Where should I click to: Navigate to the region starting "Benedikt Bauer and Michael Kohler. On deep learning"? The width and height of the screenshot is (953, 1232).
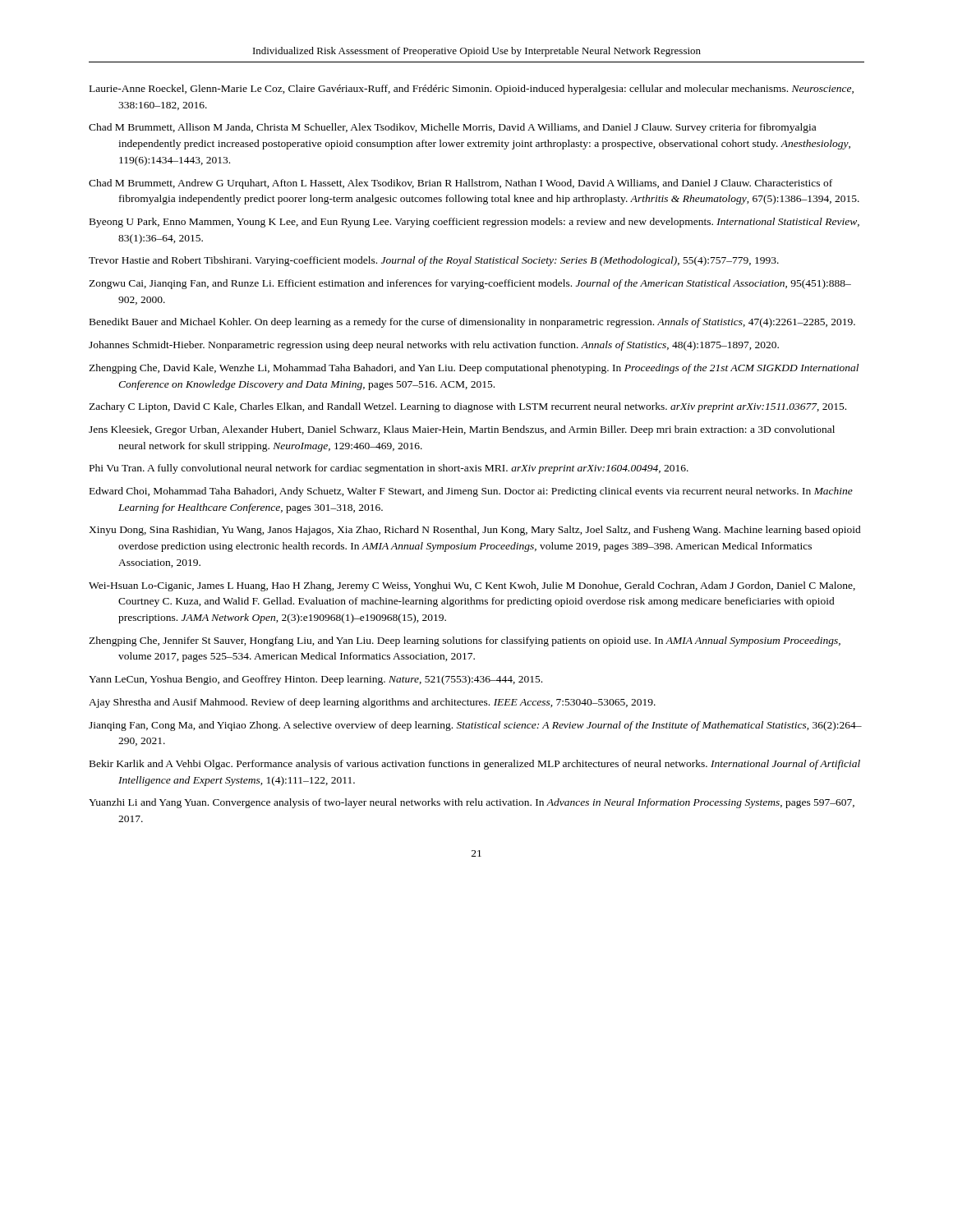(x=472, y=322)
